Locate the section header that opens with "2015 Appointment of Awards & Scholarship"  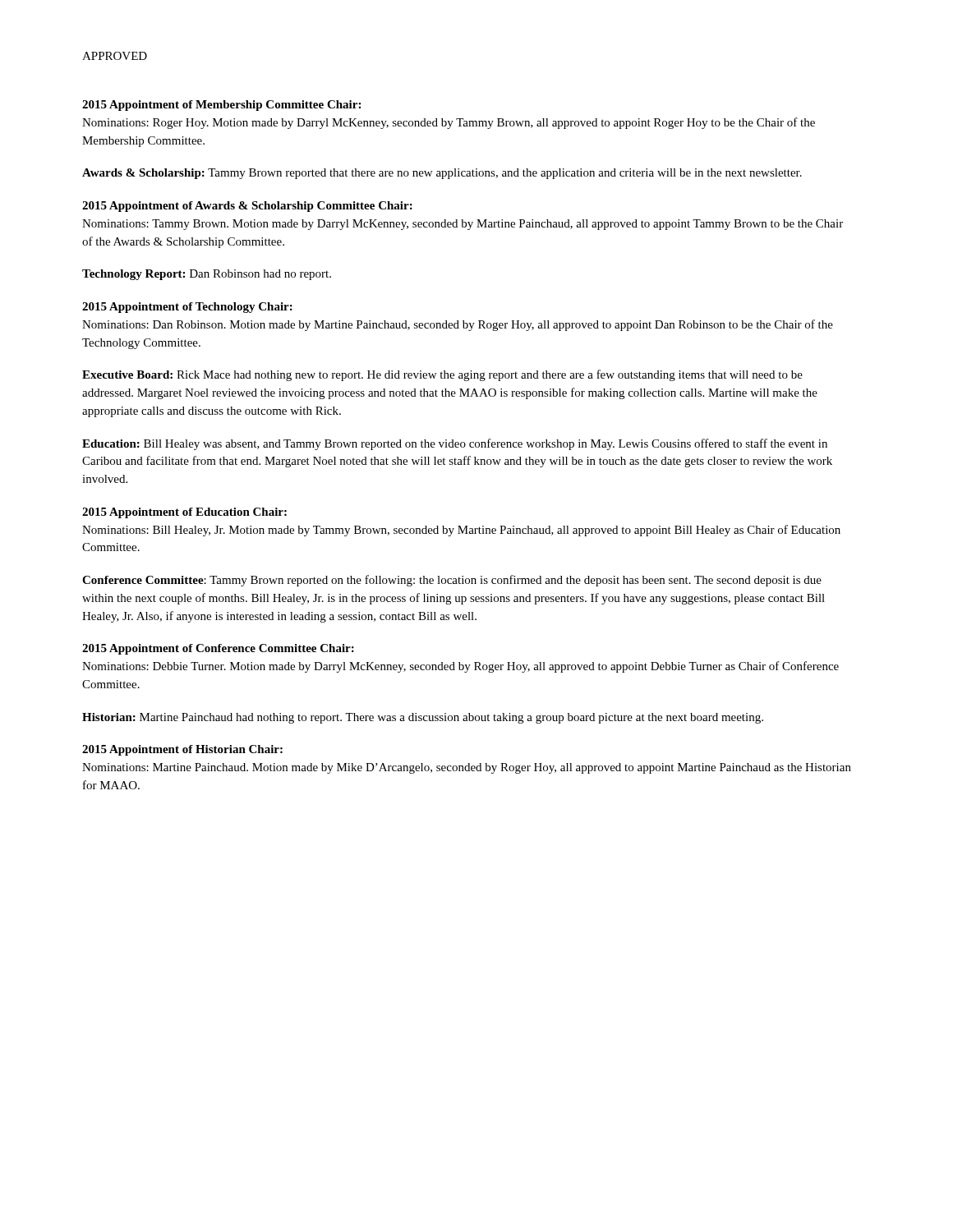point(463,223)
